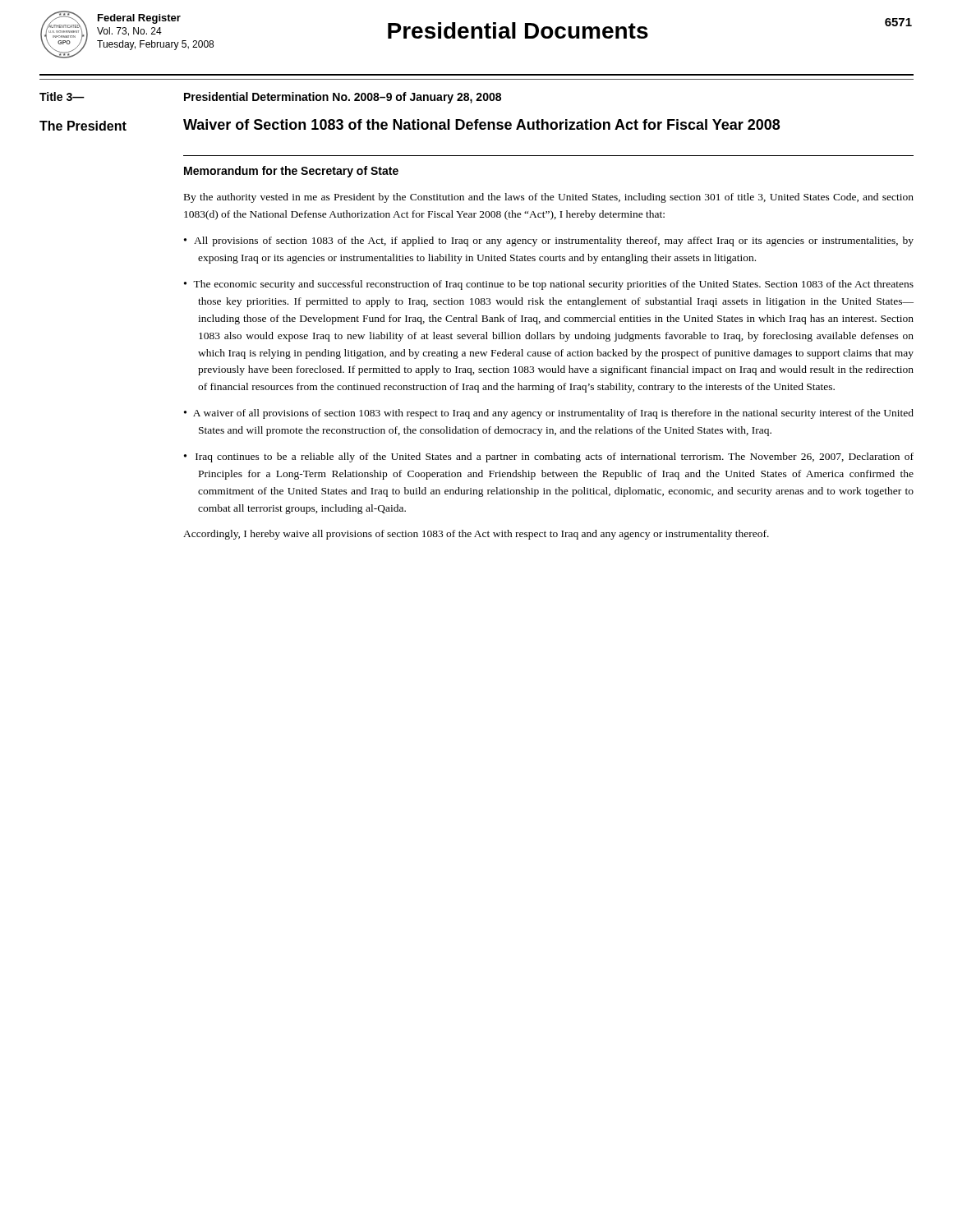Screen dimensions: 1232x953
Task: Locate the element starting "Accordingly, I hereby waive all provisions of"
Action: point(476,533)
